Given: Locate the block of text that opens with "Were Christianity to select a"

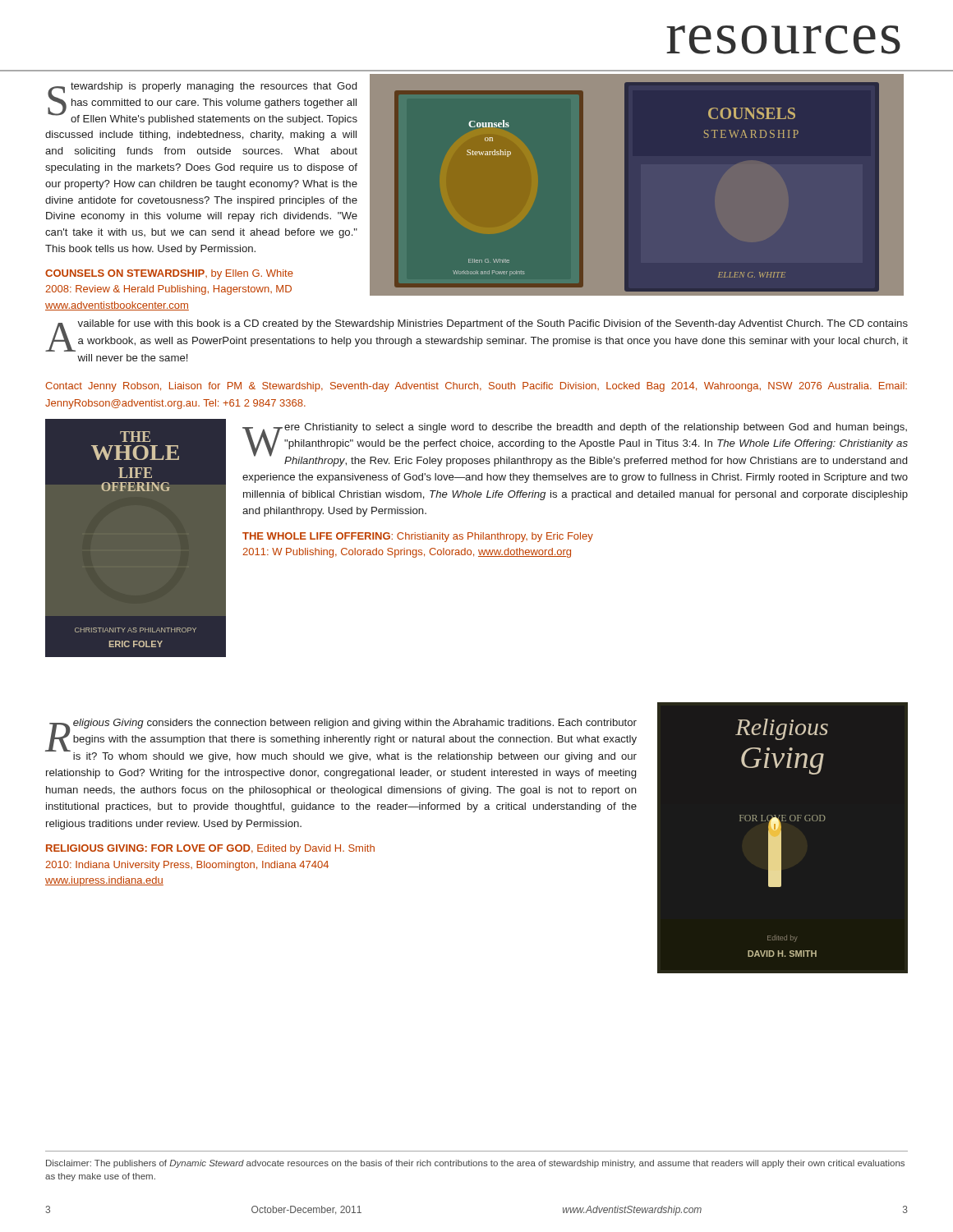Looking at the screenshot, I should coord(575,489).
